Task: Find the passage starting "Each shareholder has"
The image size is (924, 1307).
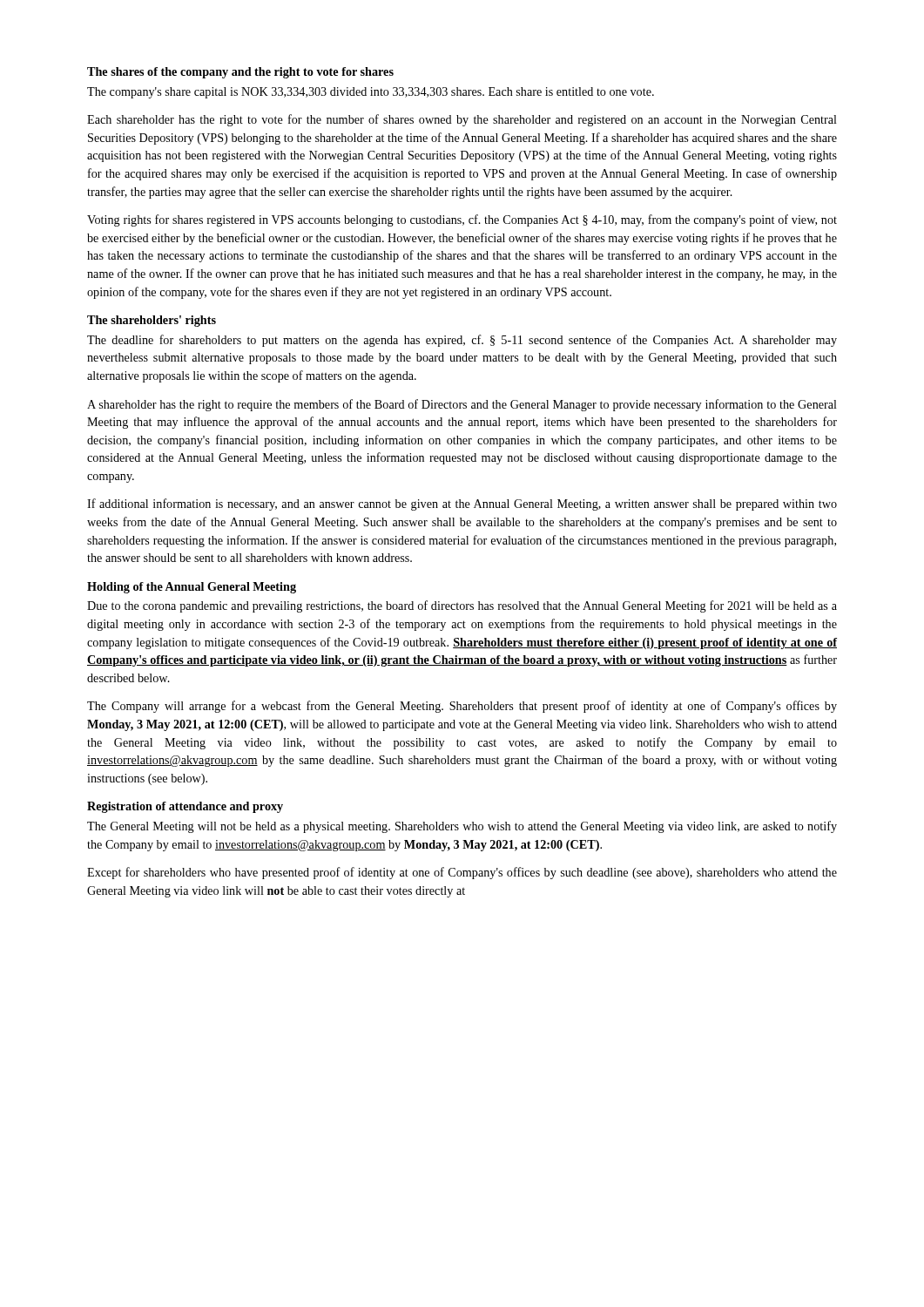Action: pyautogui.click(x=462, y=156)
